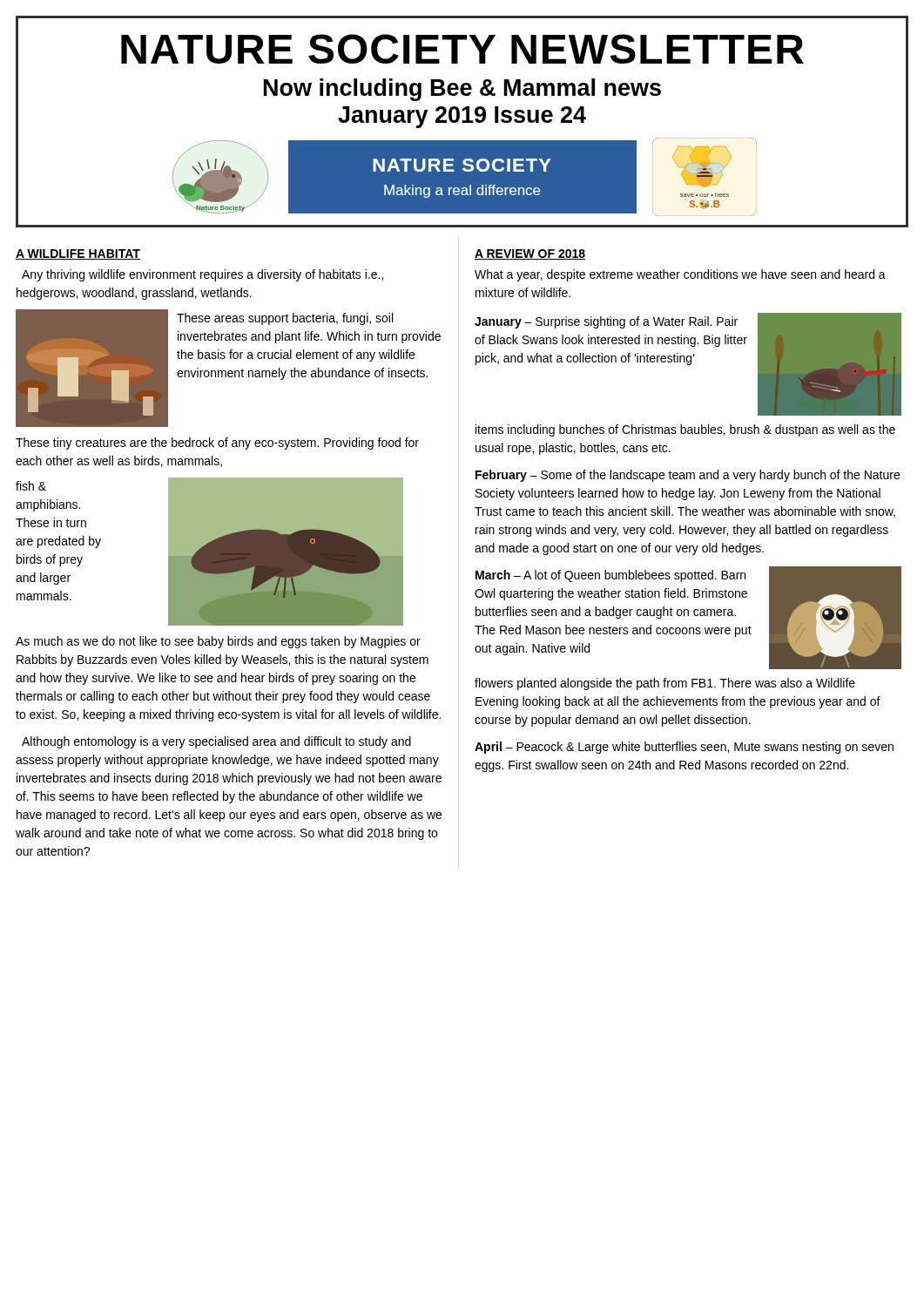Locate the block of text that opens with "flowers planted alongside the path from FB1. There"

point(677,701)
